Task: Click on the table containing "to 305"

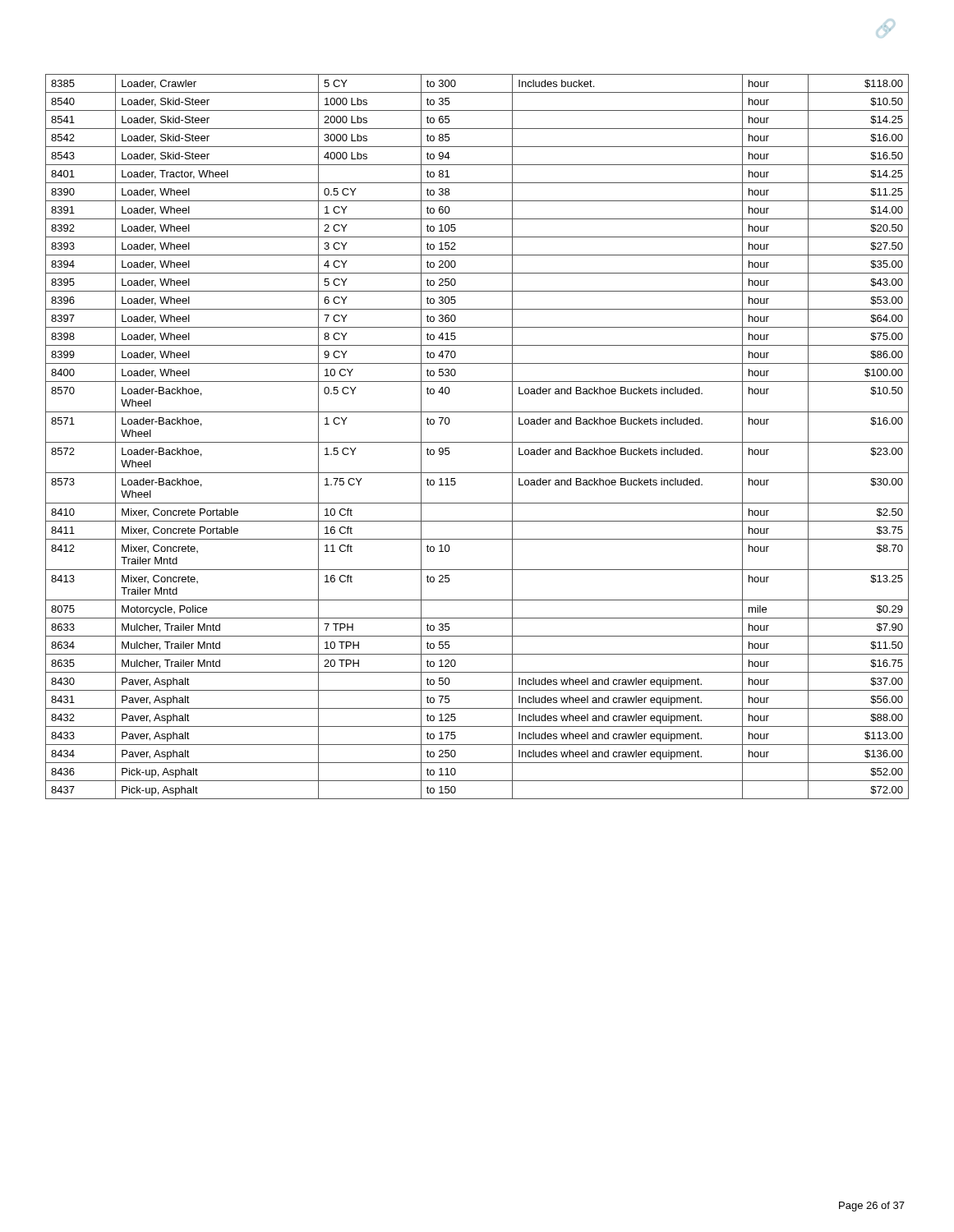Action: tap(477, 437)
